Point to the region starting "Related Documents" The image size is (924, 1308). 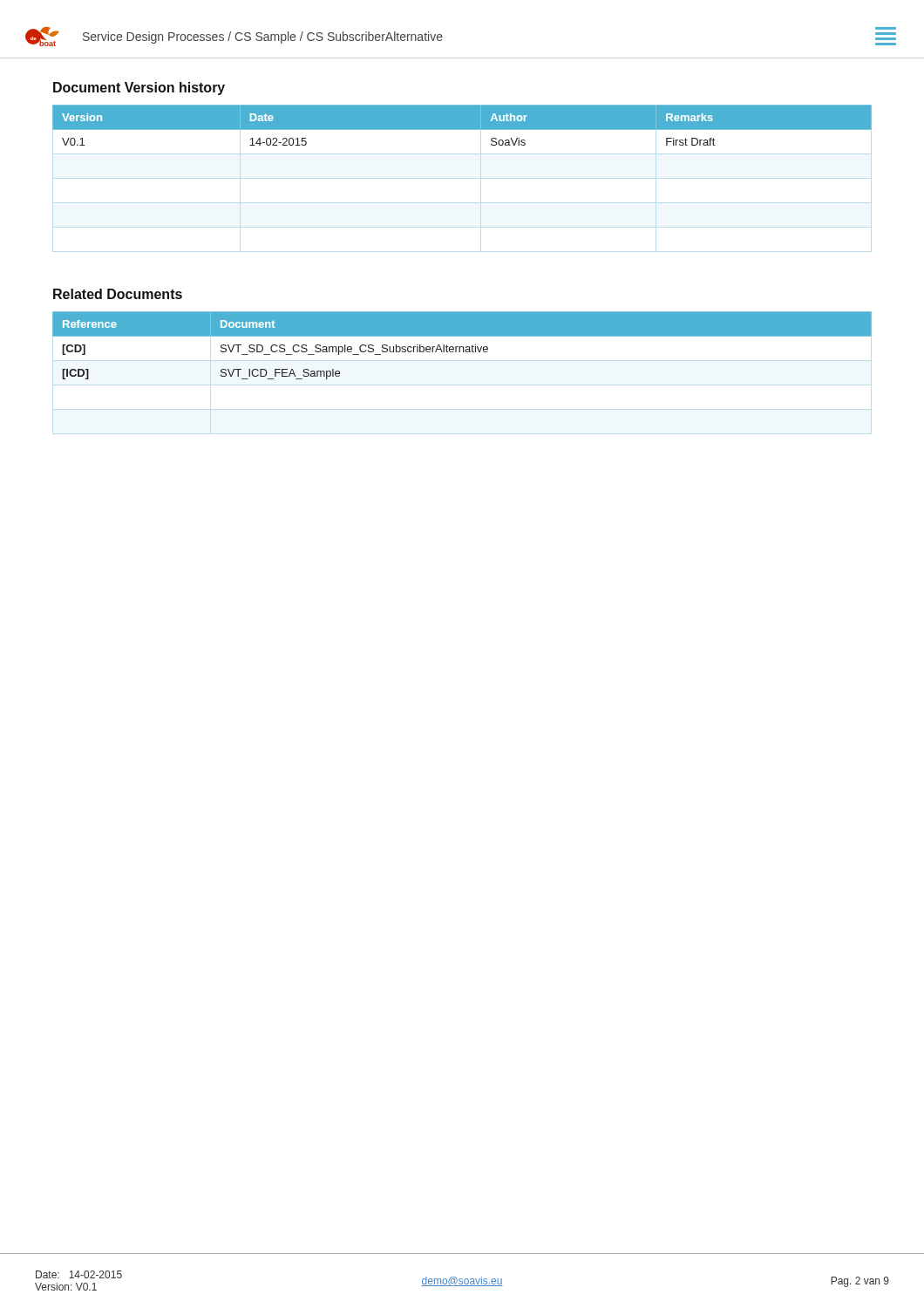[x=117, y=294]
